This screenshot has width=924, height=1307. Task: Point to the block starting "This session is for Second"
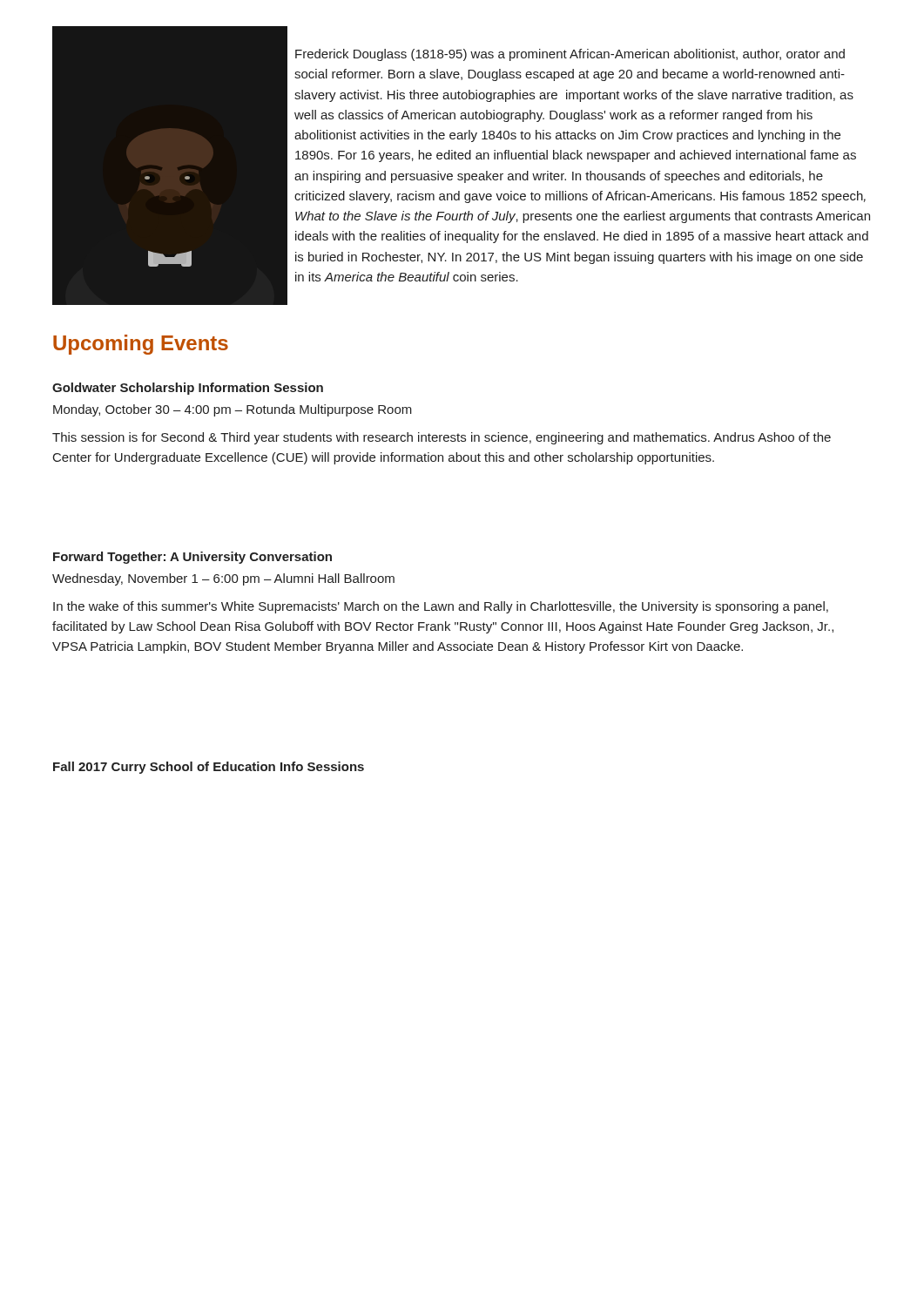442,447
